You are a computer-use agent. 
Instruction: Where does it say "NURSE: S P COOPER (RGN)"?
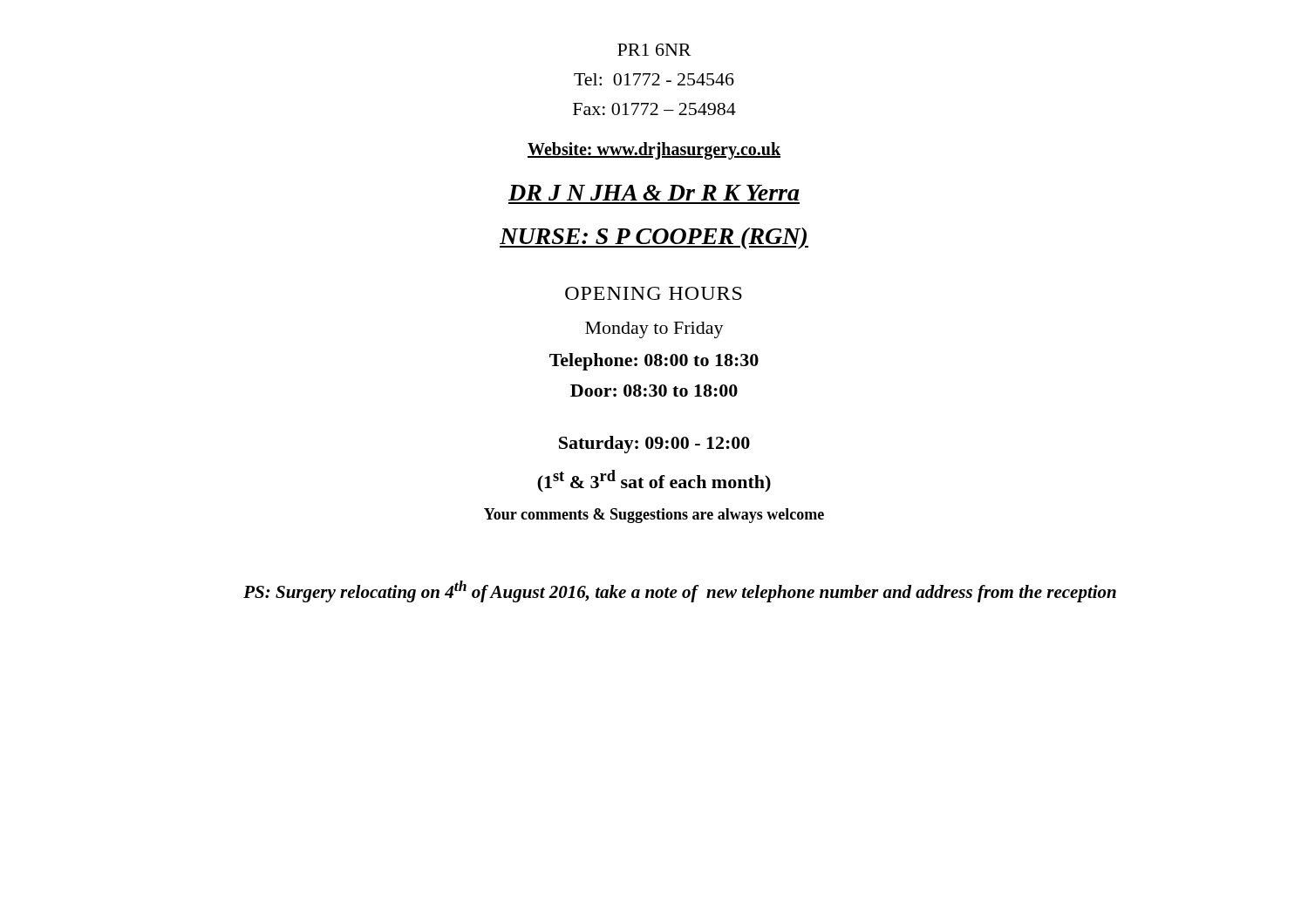[654, 236]
